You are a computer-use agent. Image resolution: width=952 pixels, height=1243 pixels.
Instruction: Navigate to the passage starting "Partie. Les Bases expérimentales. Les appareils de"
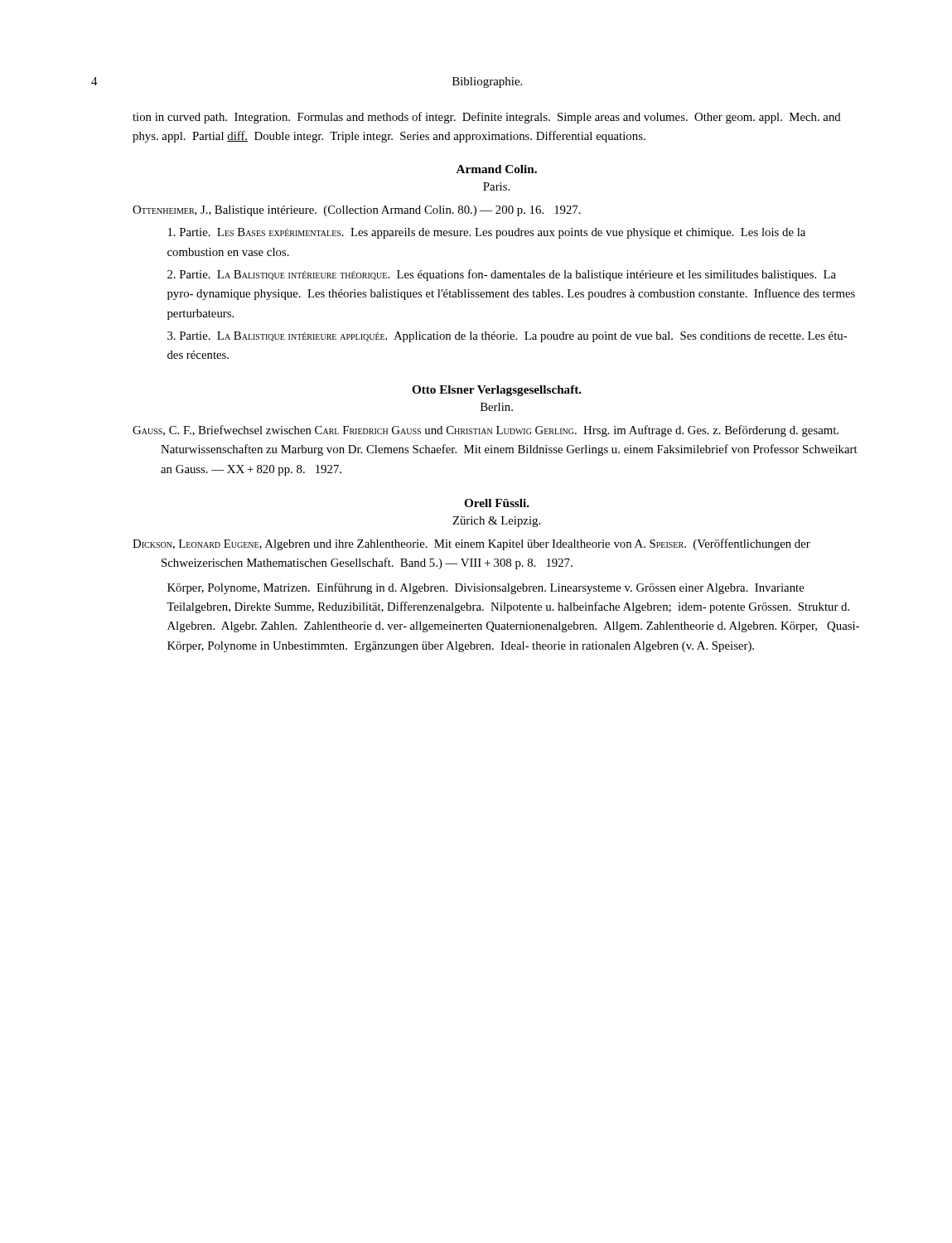[x=486, y=242]
